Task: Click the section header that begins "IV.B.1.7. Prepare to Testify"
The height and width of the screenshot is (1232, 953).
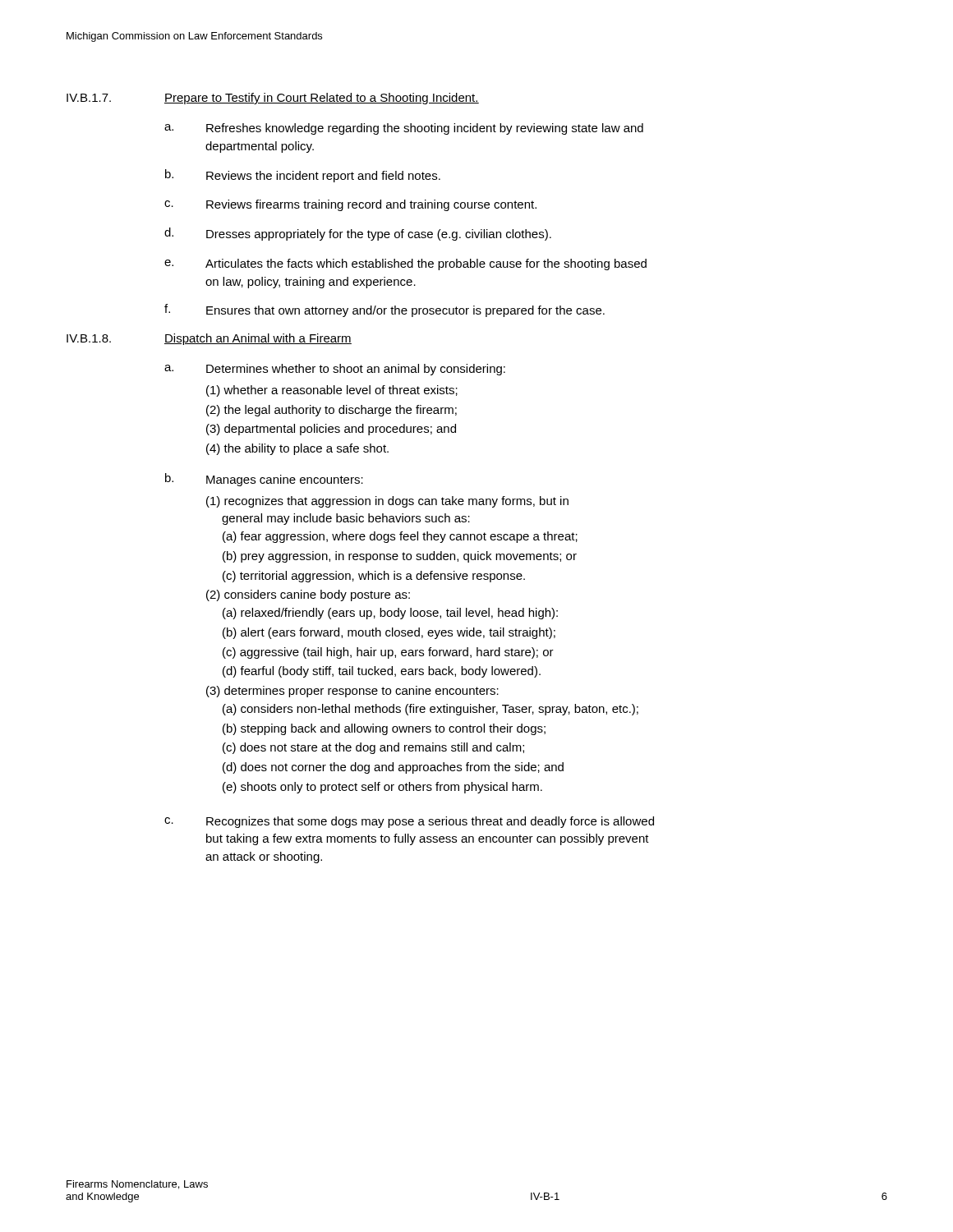Action: click(272, 97)
